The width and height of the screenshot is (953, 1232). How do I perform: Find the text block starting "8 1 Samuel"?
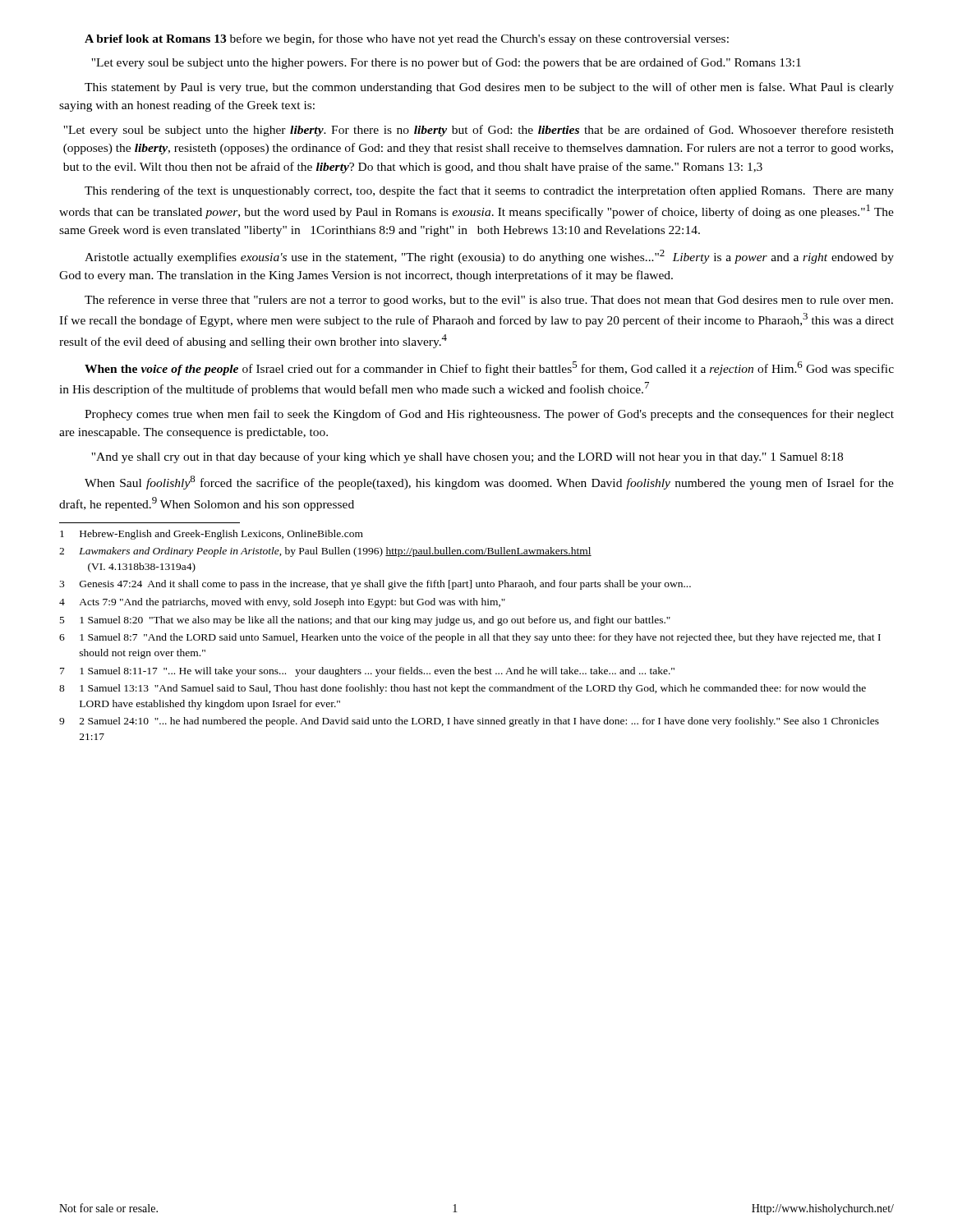click(476, 696)
